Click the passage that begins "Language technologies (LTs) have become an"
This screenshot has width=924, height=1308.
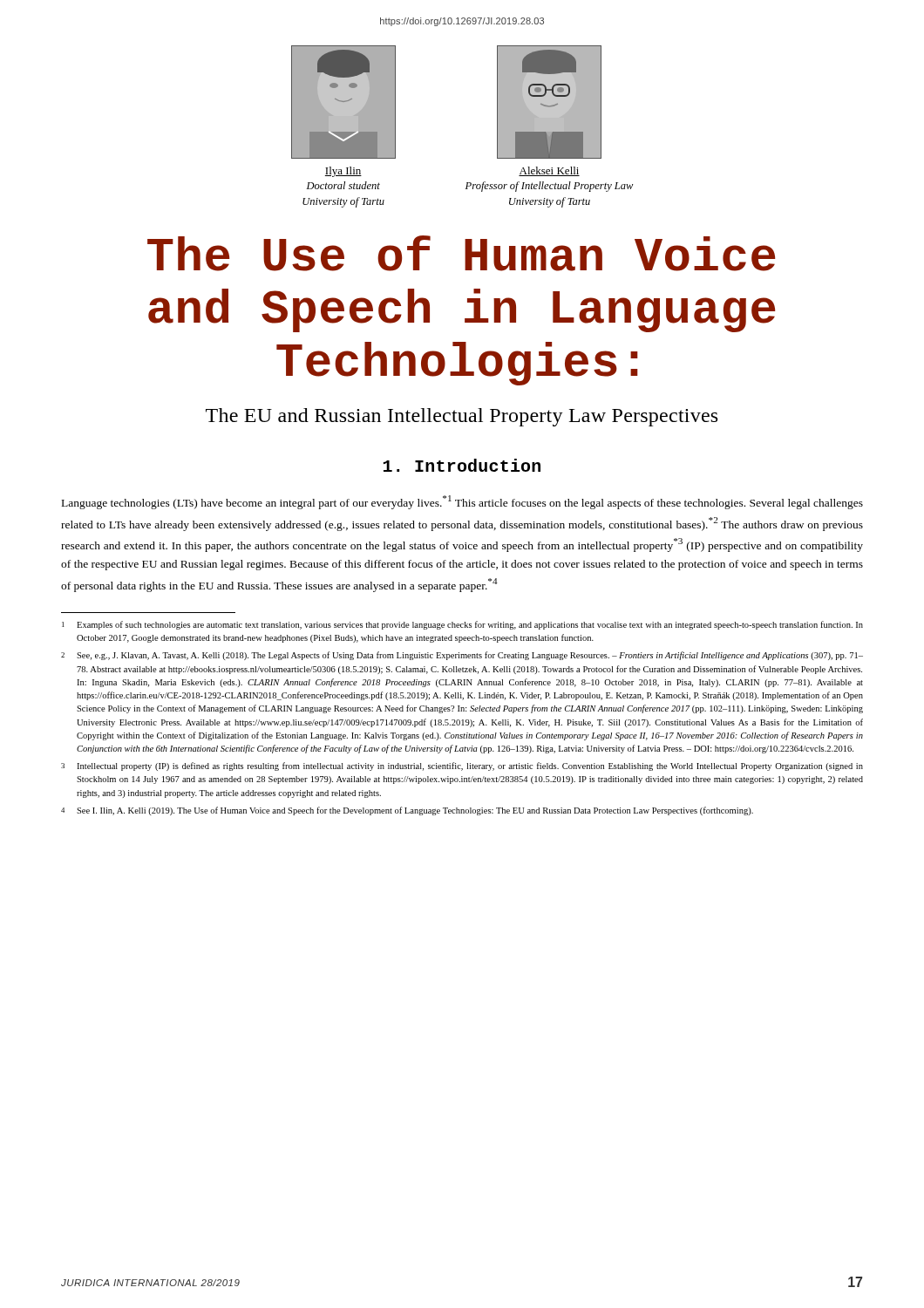[x=462, y=543]
